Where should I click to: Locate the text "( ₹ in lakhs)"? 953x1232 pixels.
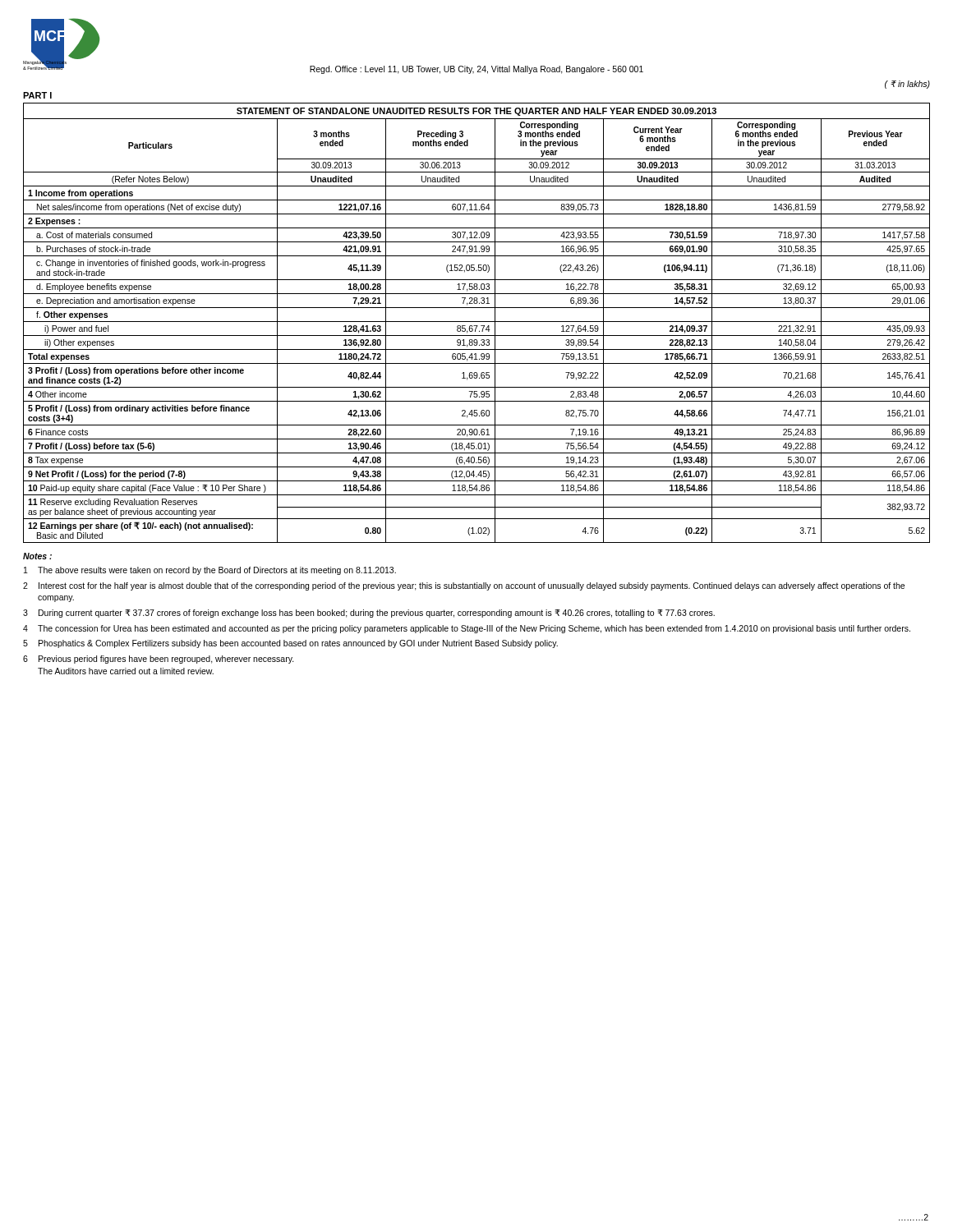[x=907, y=84]
